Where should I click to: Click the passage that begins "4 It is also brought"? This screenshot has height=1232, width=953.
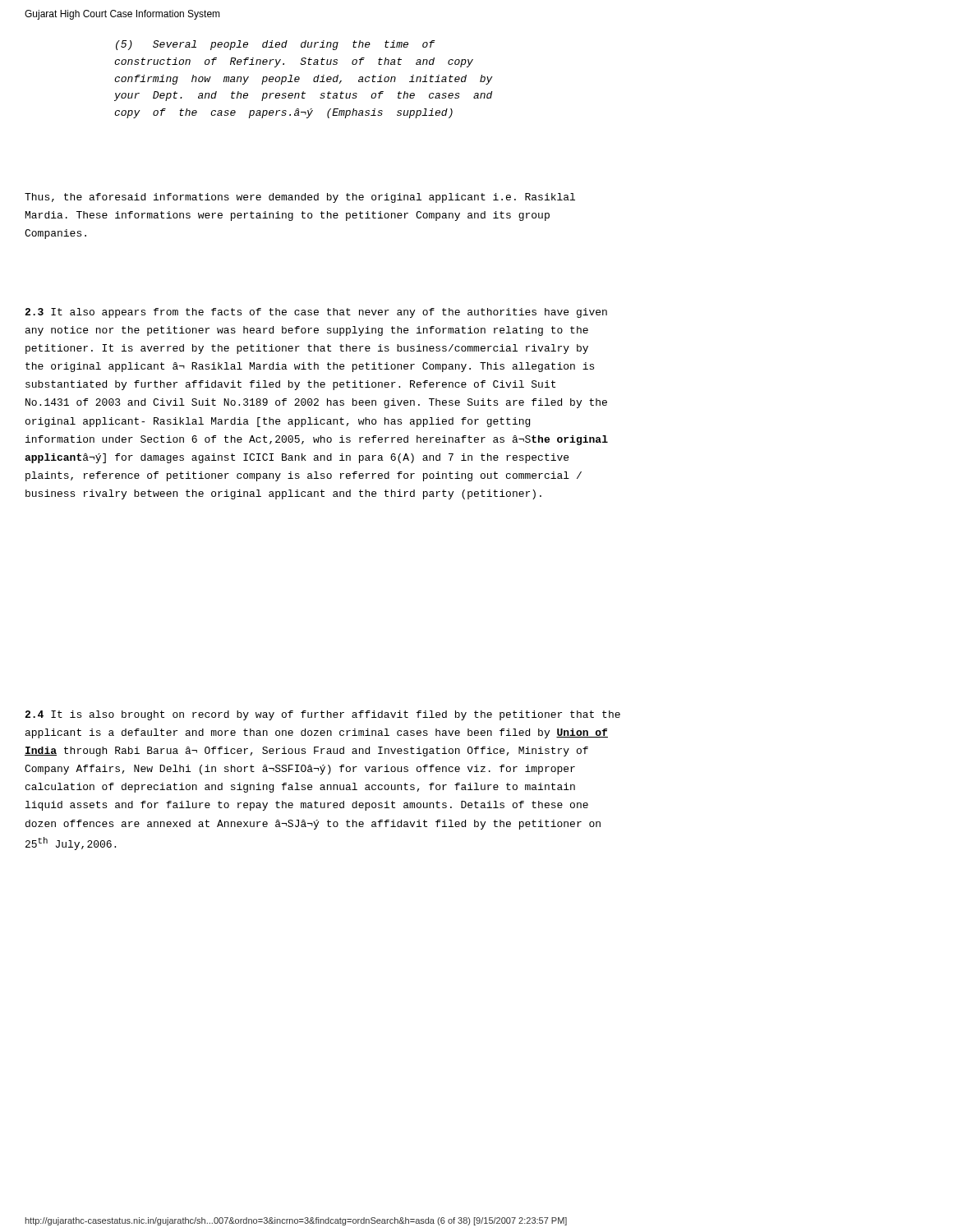[323, 780]
